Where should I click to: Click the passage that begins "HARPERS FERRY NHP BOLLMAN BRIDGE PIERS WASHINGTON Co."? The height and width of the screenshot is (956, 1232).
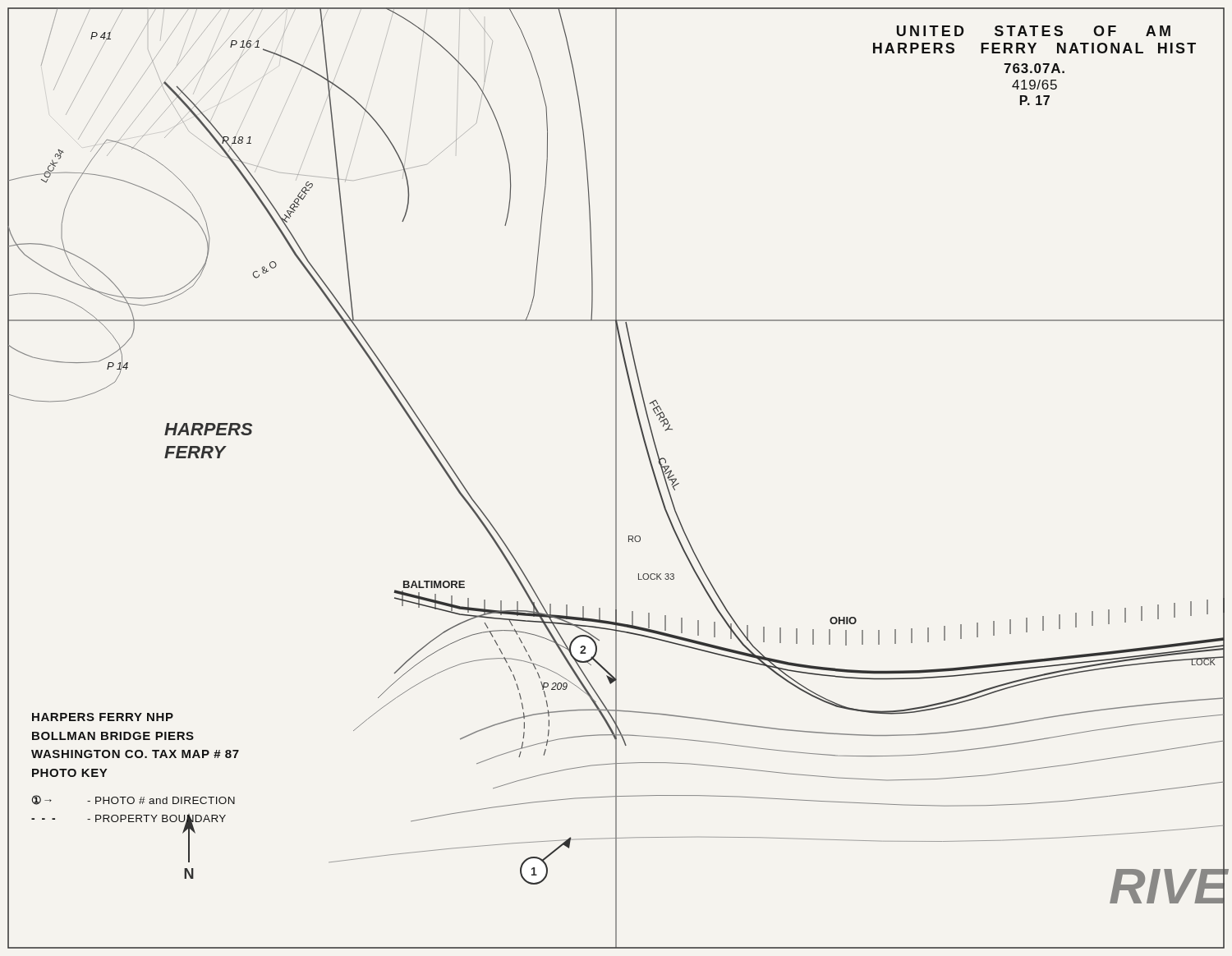point(191,766)
